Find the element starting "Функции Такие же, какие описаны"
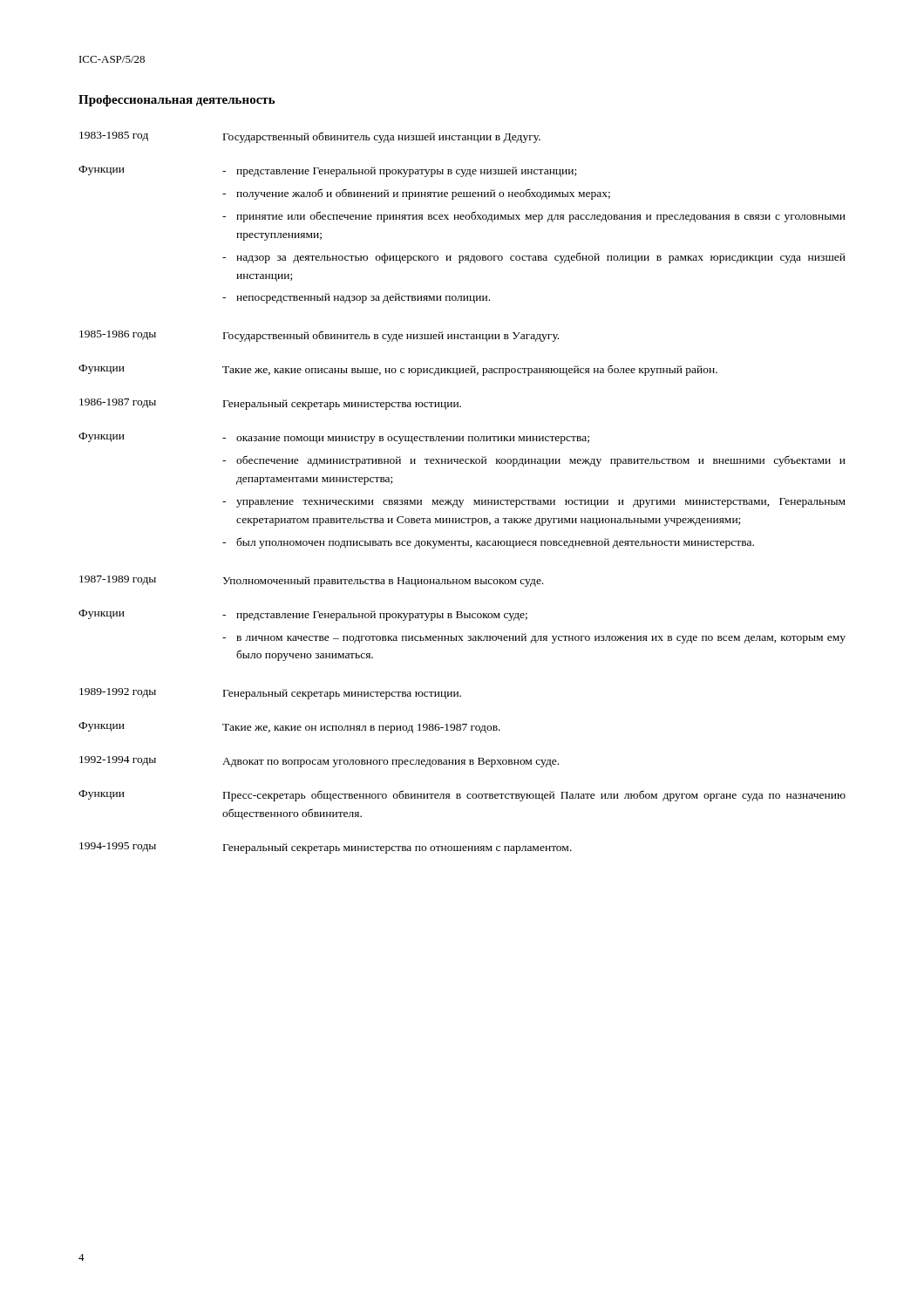Screen dimensions: 1308x924 point(462,370)
